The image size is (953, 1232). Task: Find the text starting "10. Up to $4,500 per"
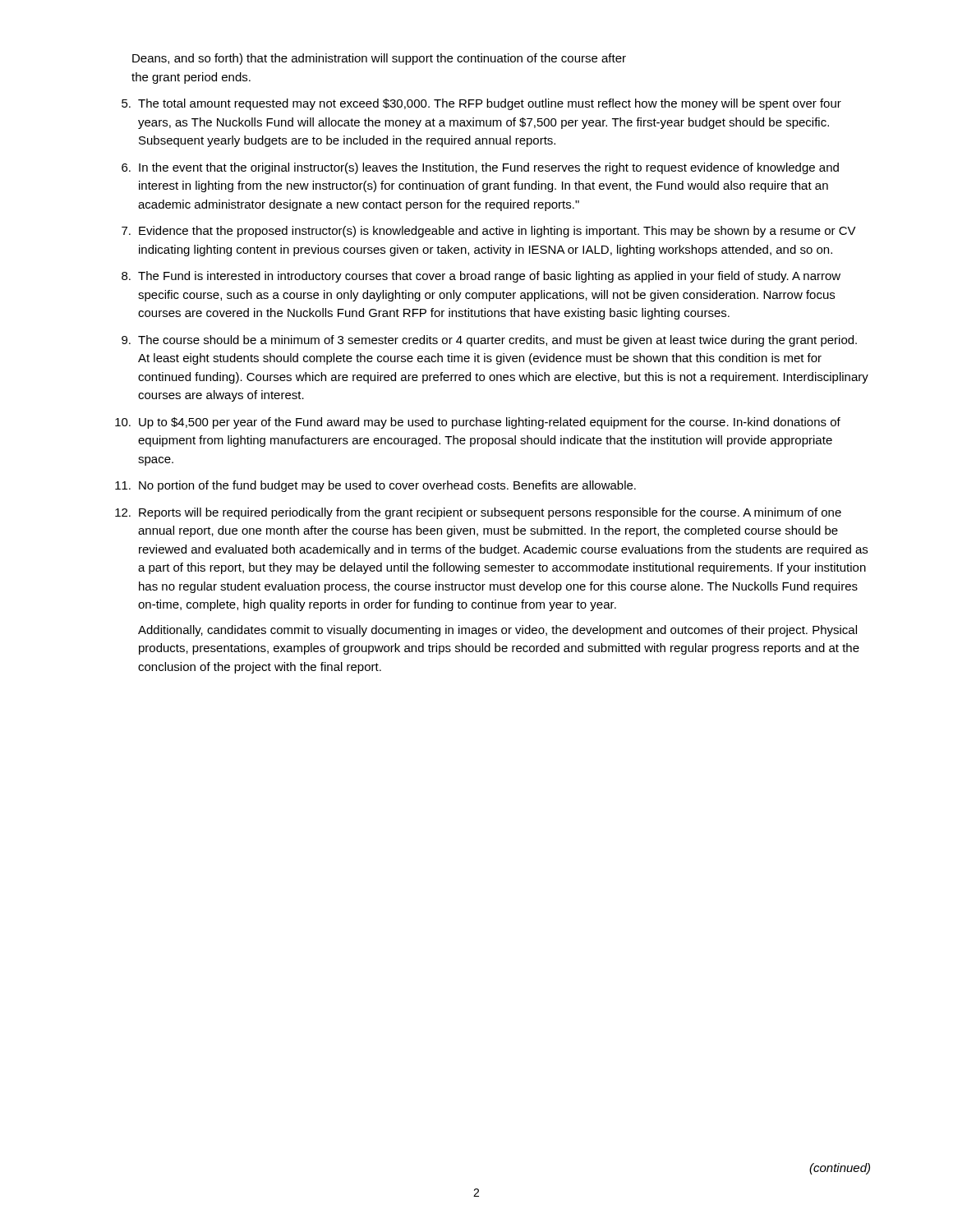tap(489, 440)
